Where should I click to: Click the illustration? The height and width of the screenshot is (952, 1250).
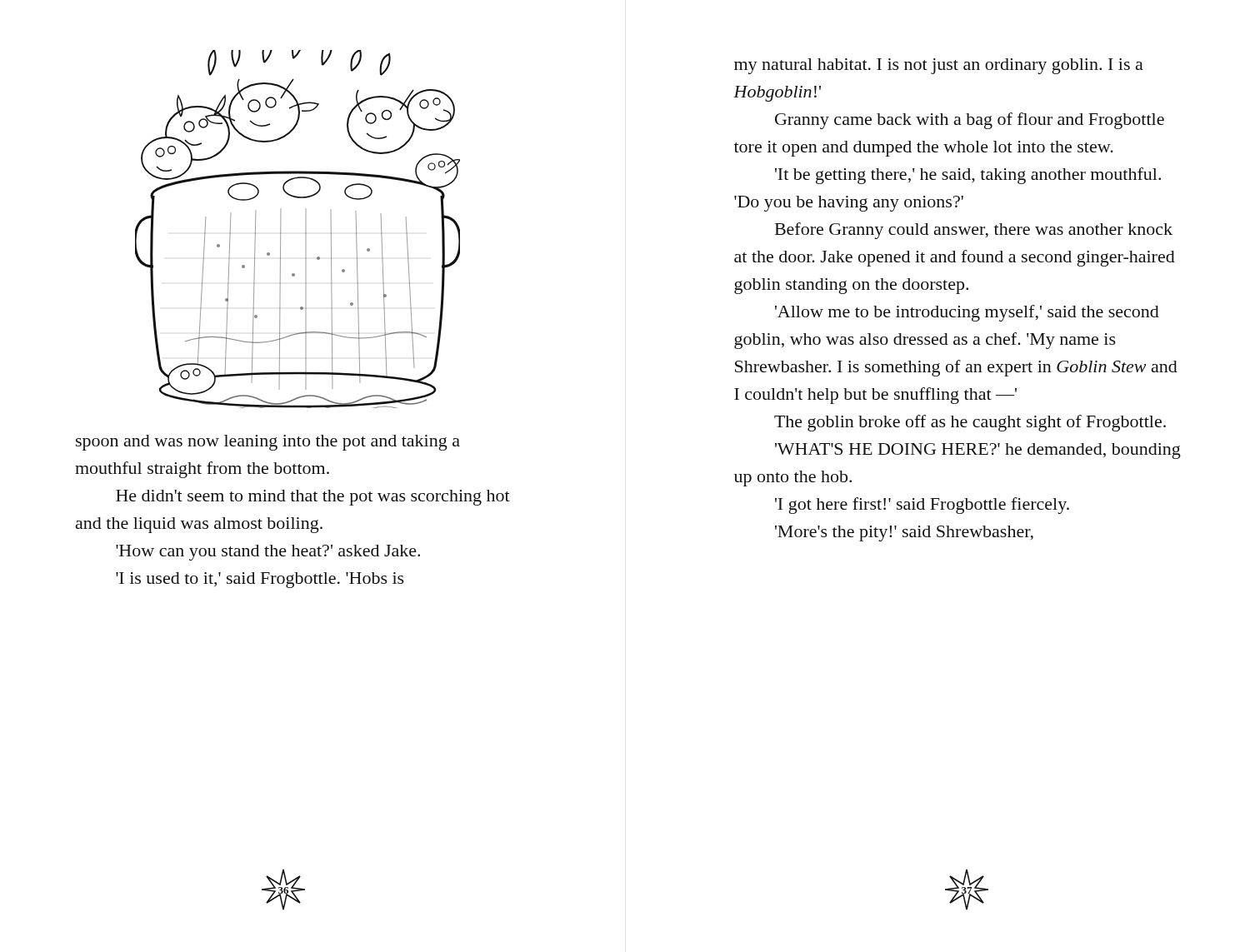click(x=298, y=229)
